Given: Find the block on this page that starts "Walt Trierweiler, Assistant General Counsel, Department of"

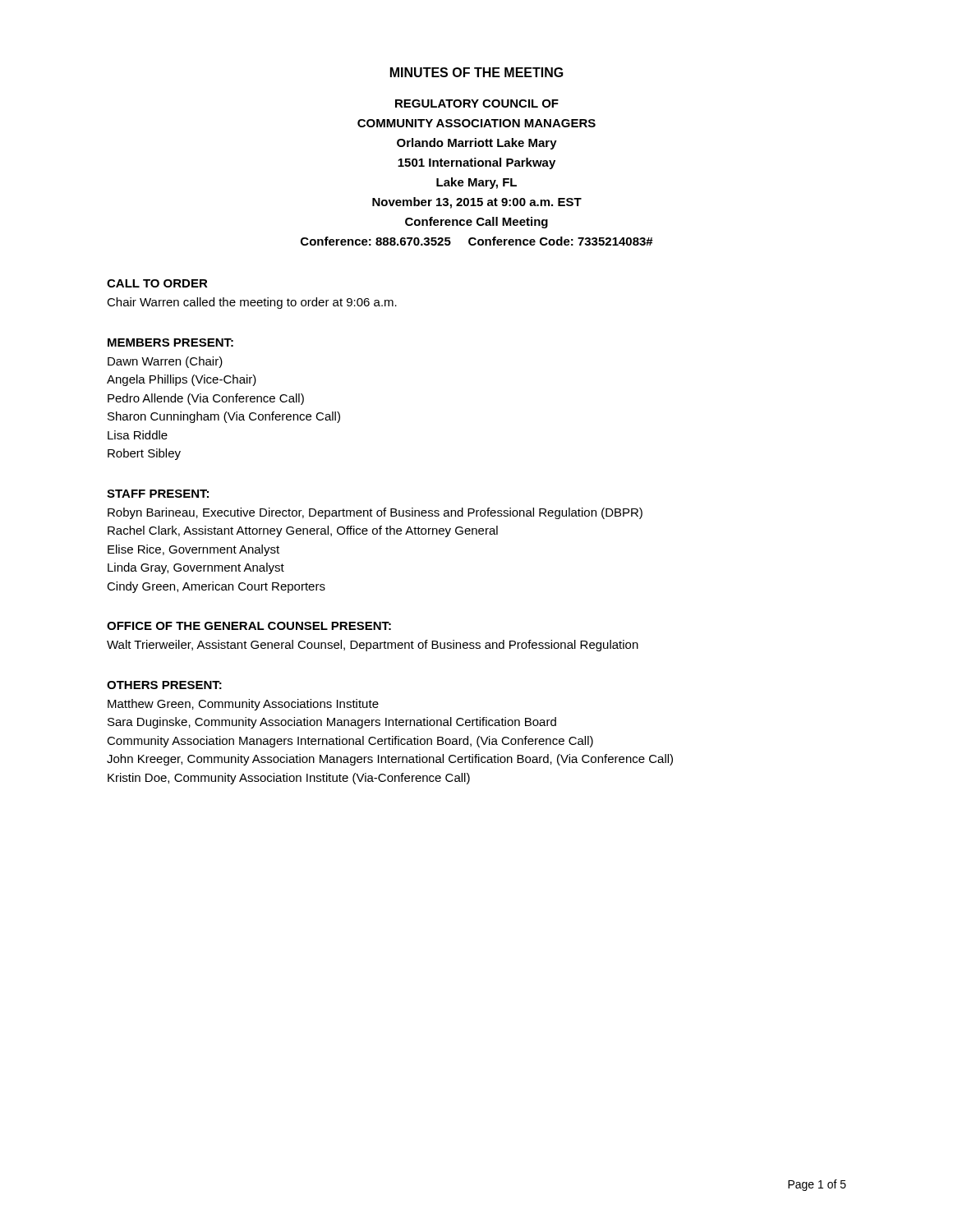Looking at the screenshot, I should [373, 644].
